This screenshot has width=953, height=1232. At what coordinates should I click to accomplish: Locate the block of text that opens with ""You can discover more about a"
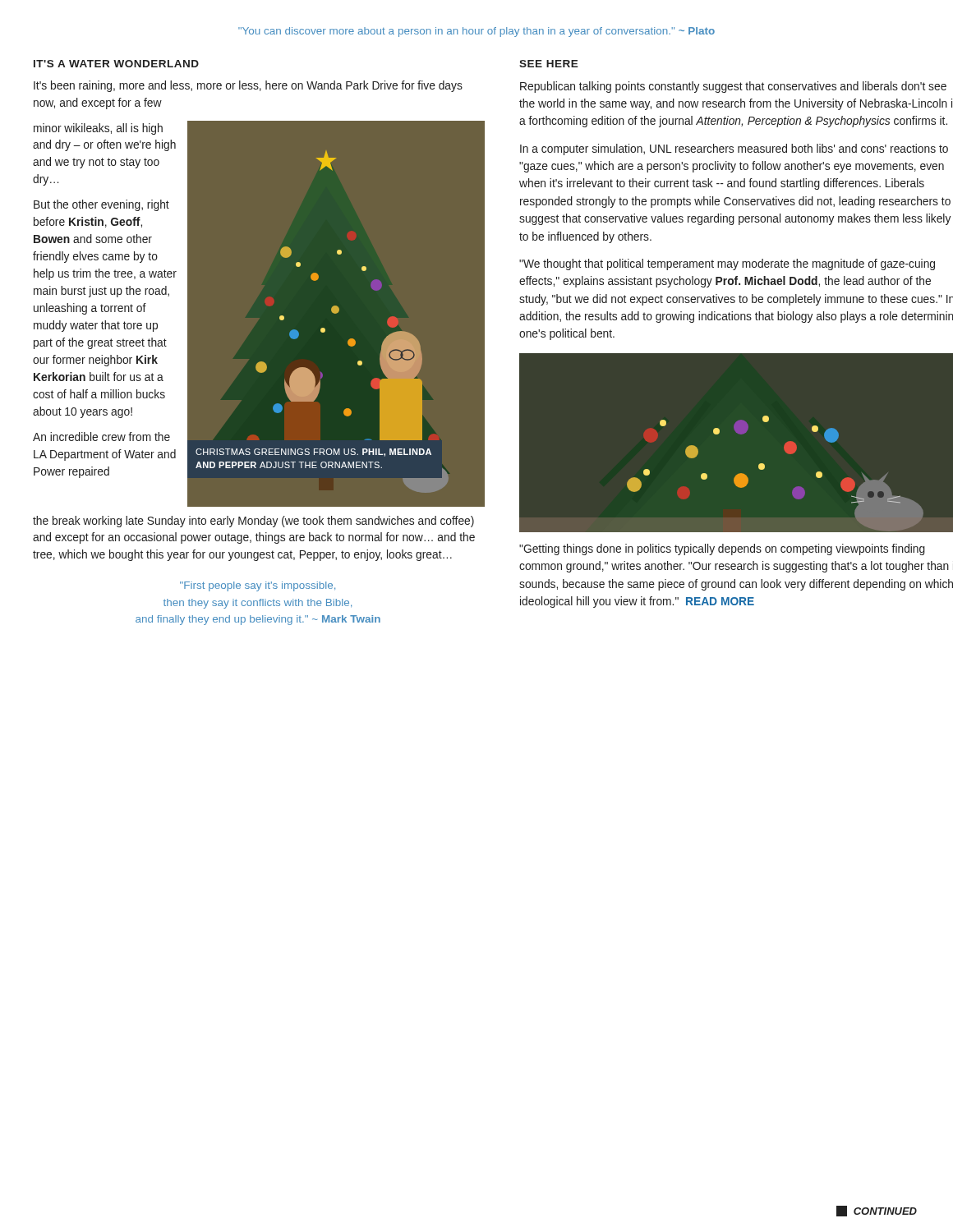476,31
